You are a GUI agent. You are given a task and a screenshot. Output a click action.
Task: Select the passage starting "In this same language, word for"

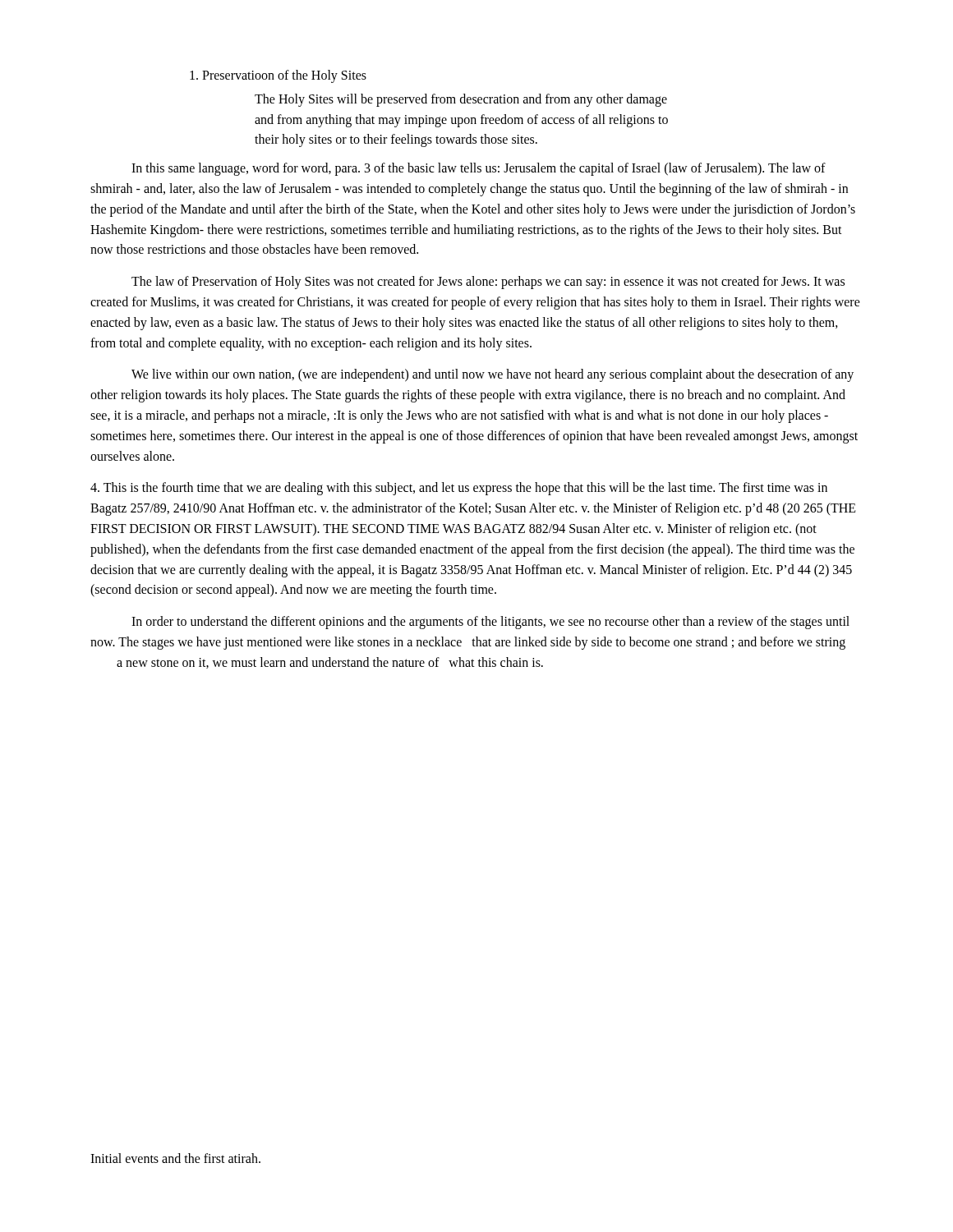coord(473,209)
